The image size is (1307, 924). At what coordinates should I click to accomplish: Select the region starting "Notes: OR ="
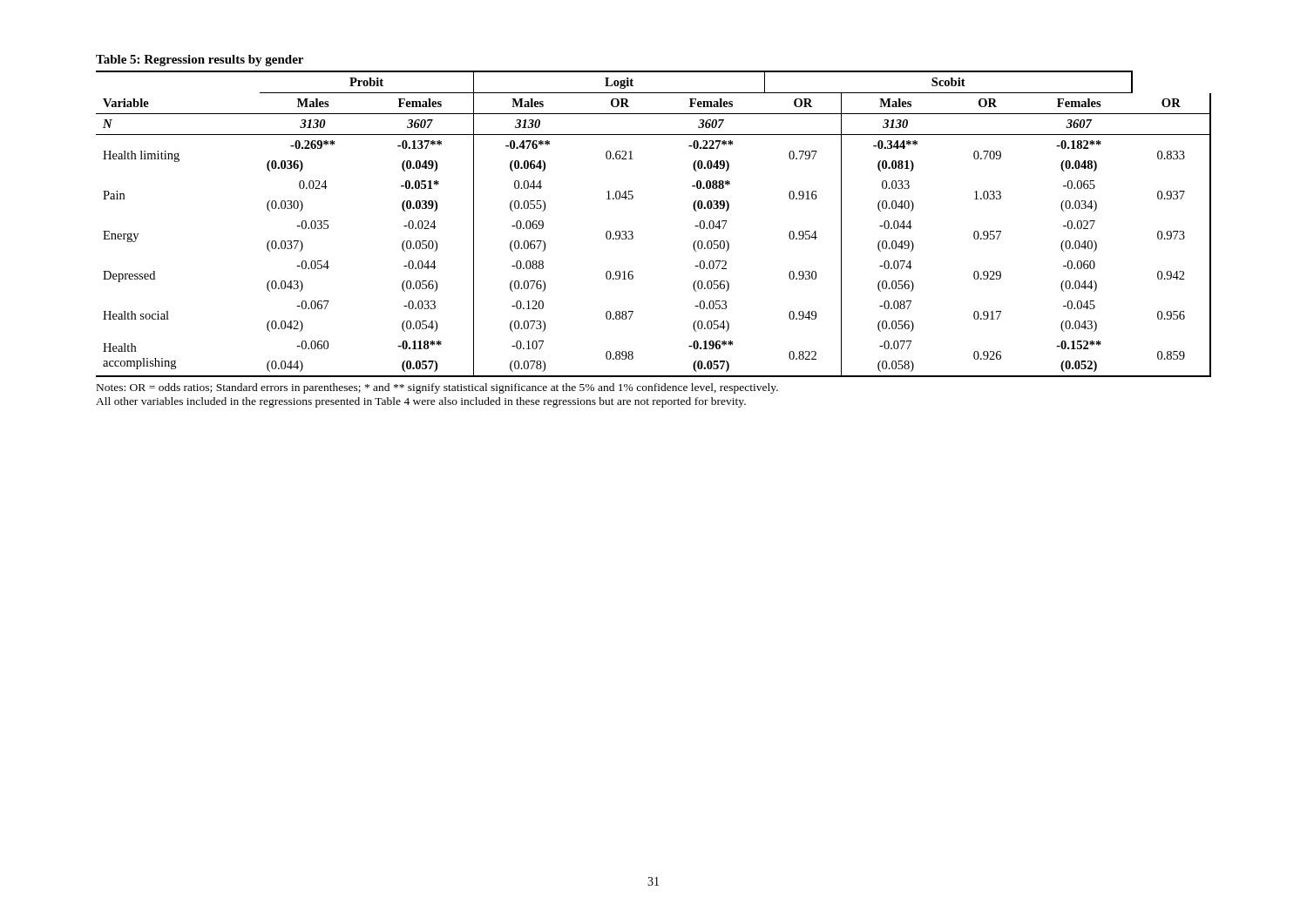click(x=437, y=394)
